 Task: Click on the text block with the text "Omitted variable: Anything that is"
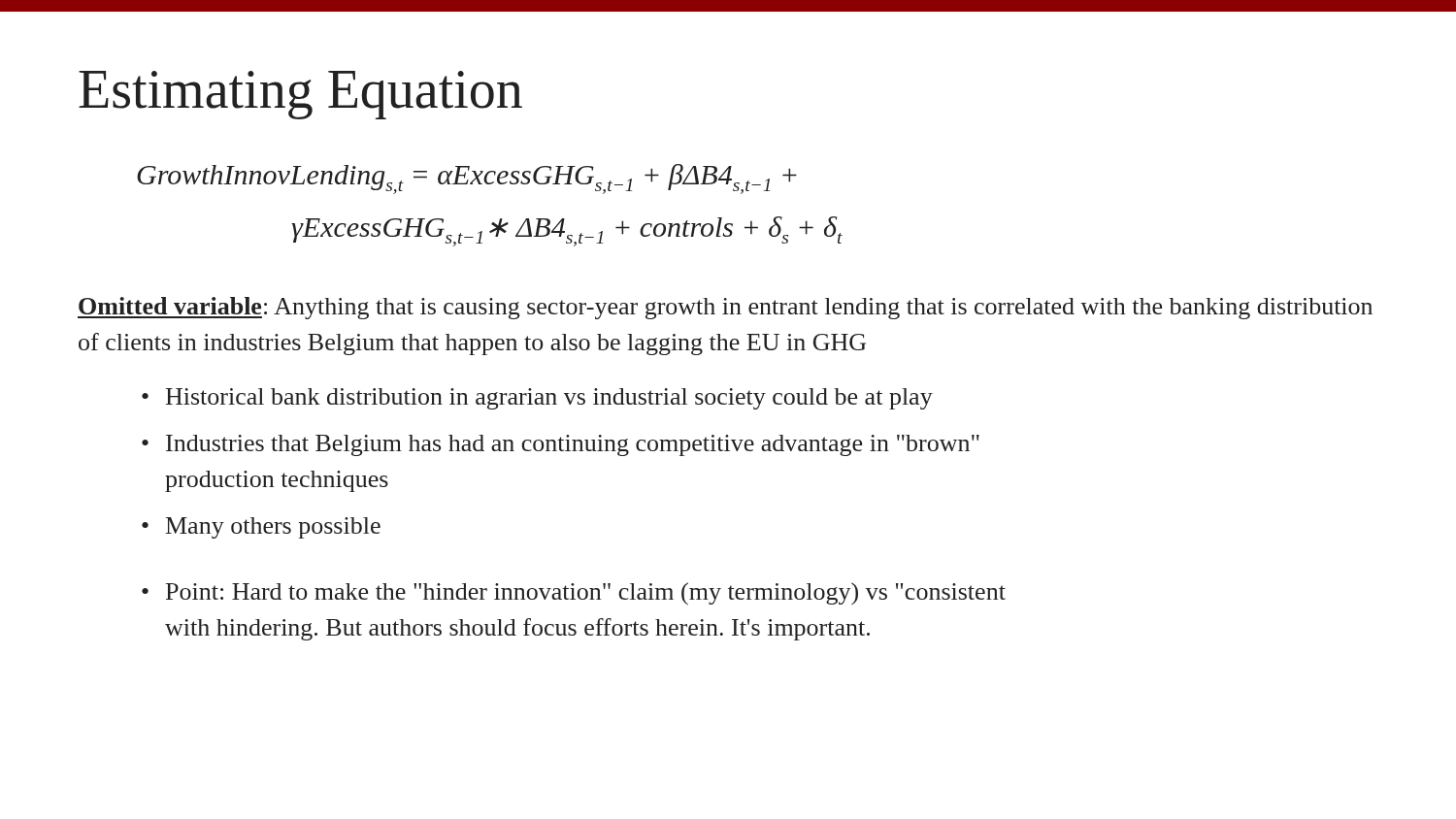[x=725, y=324]
